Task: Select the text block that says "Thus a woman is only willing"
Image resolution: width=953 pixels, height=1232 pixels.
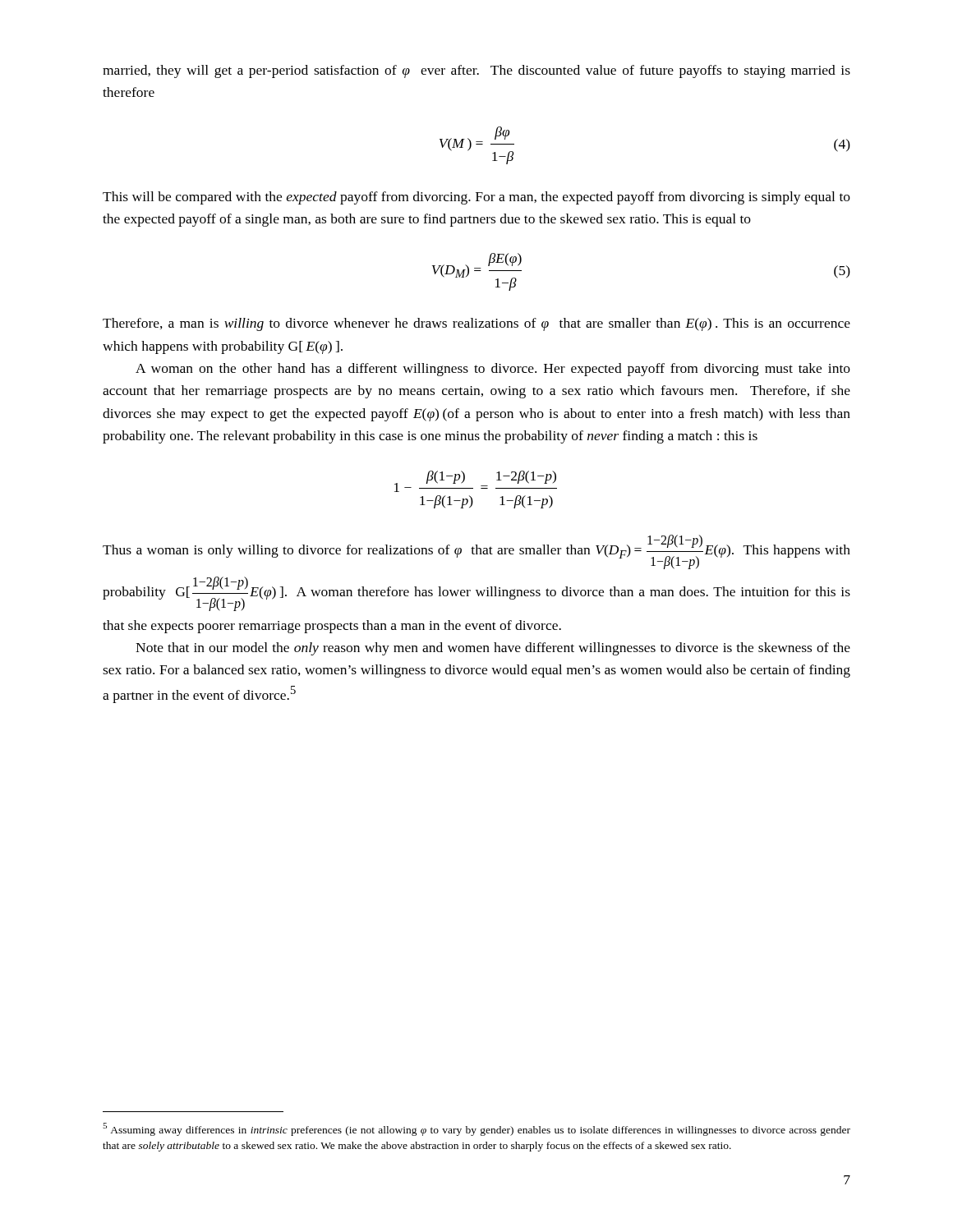Action: tap(476, 582)
